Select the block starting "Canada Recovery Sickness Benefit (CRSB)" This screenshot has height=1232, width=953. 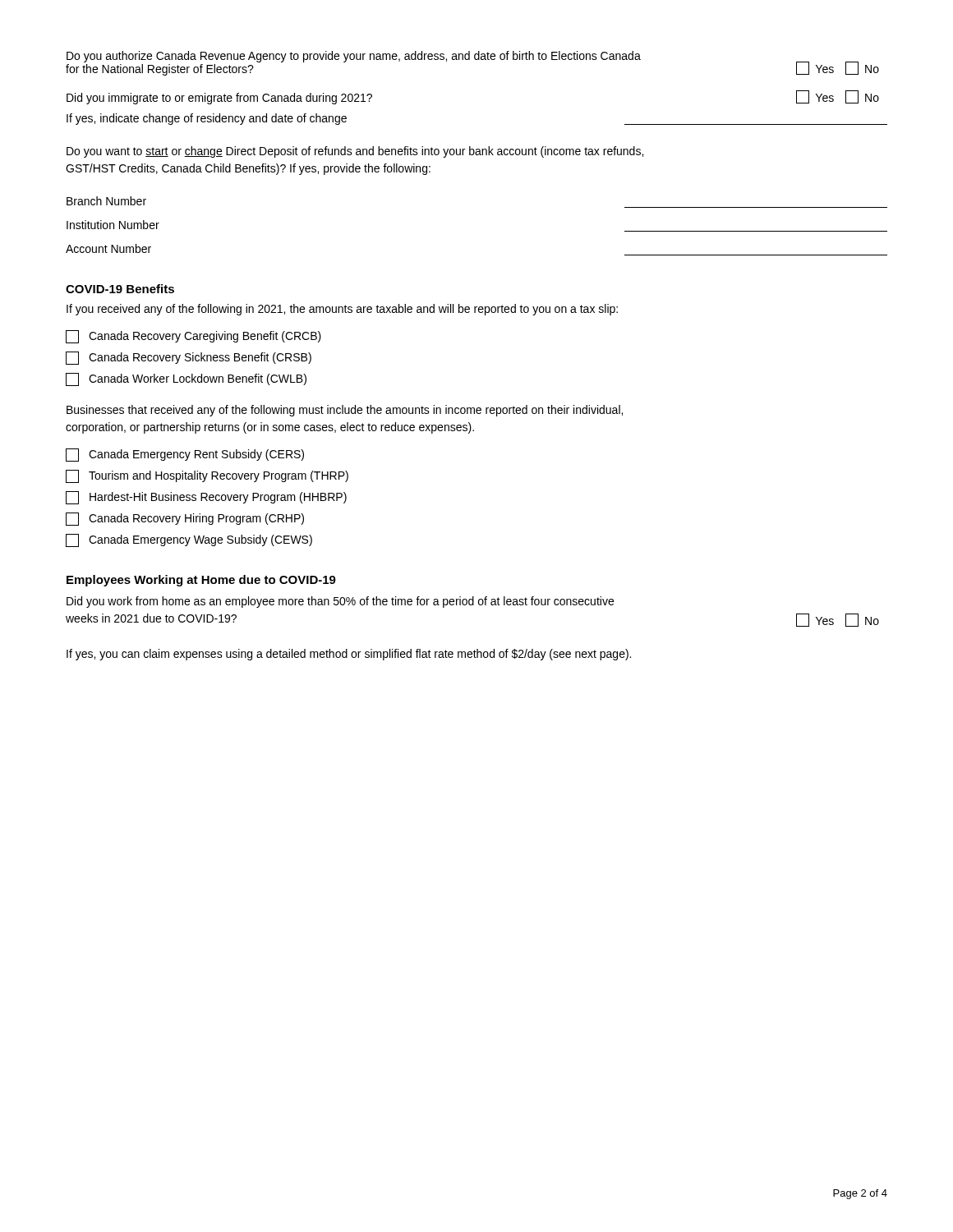coord(189,358)
